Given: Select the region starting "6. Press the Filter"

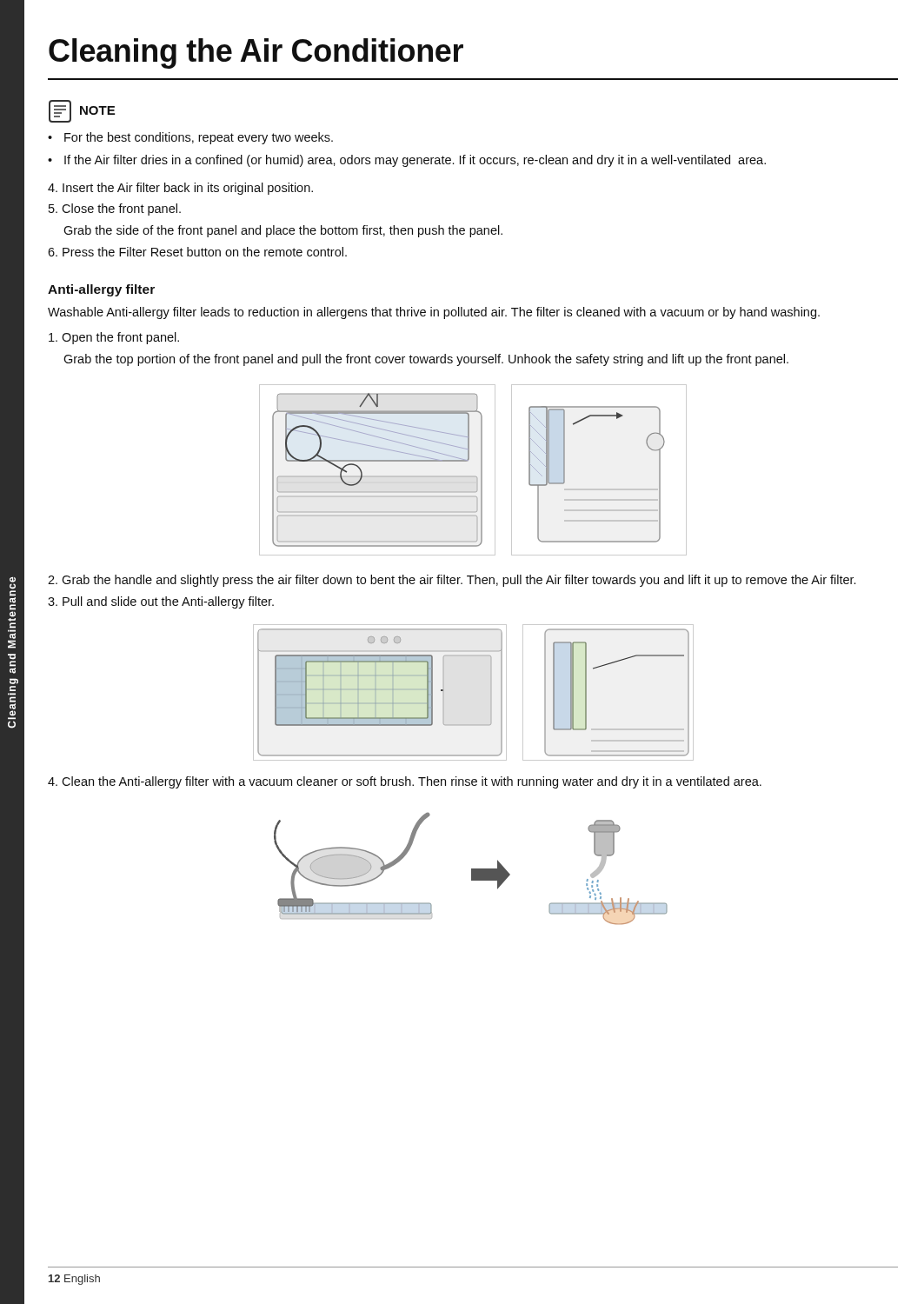Looking at the screenshot, I should pyautogui.click(x=198, y=252).
